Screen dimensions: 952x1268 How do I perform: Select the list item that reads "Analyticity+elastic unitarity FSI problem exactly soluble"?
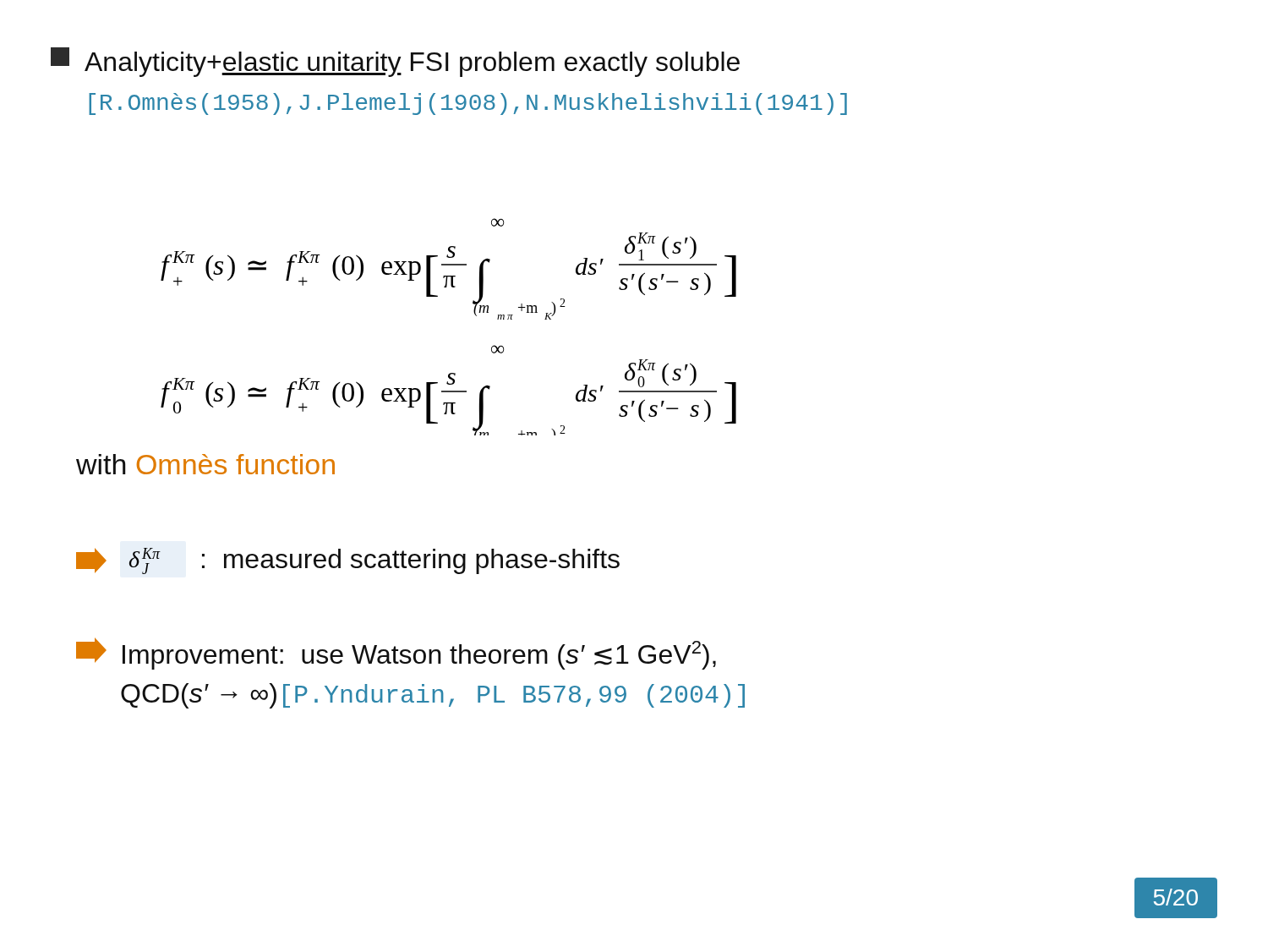tap(451, 82)
